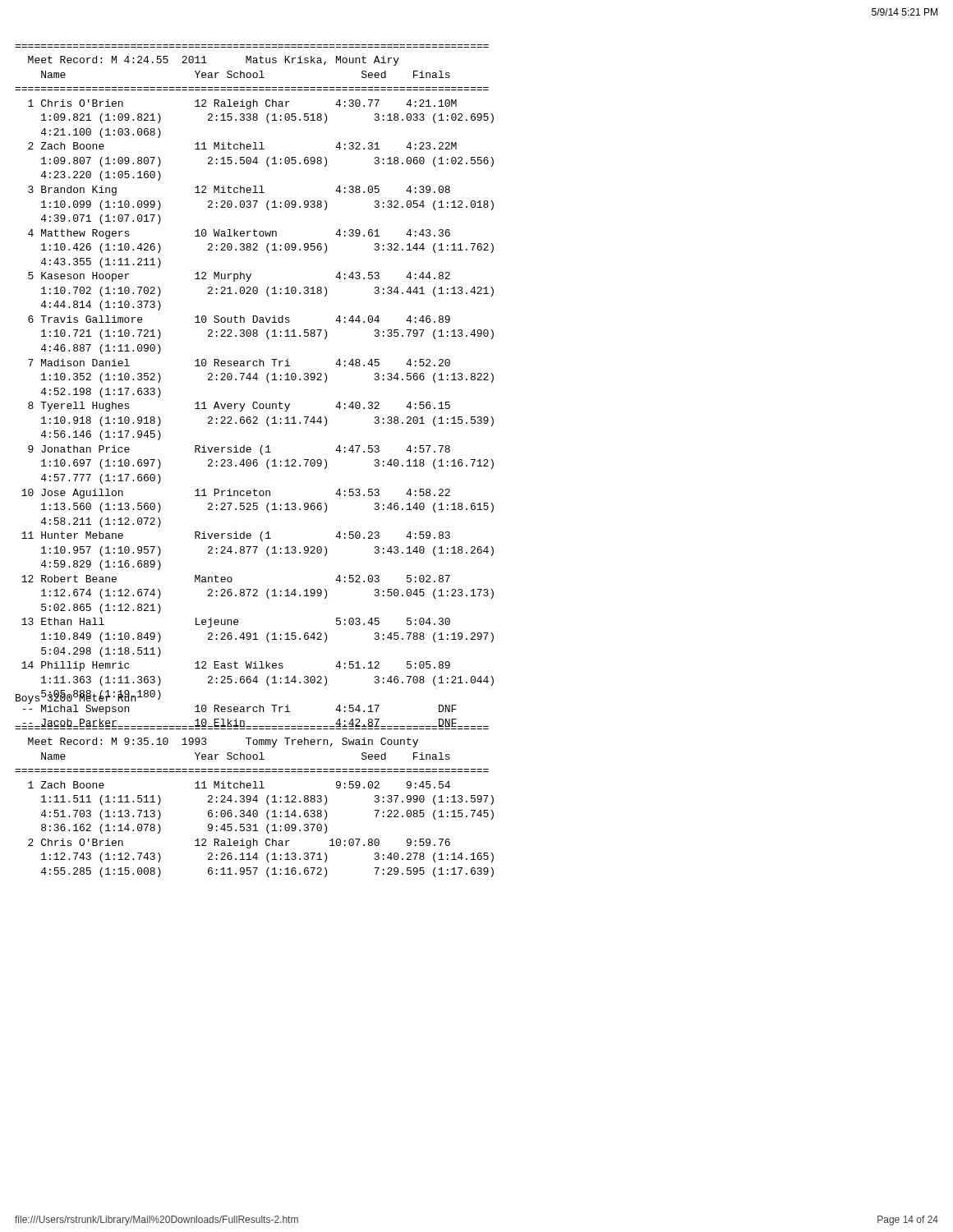The width and height of the screenshot is (953, 1232).
Task: Select the section header with the text "Boys 3200 Meter Run"
Action: click(76, 699)
